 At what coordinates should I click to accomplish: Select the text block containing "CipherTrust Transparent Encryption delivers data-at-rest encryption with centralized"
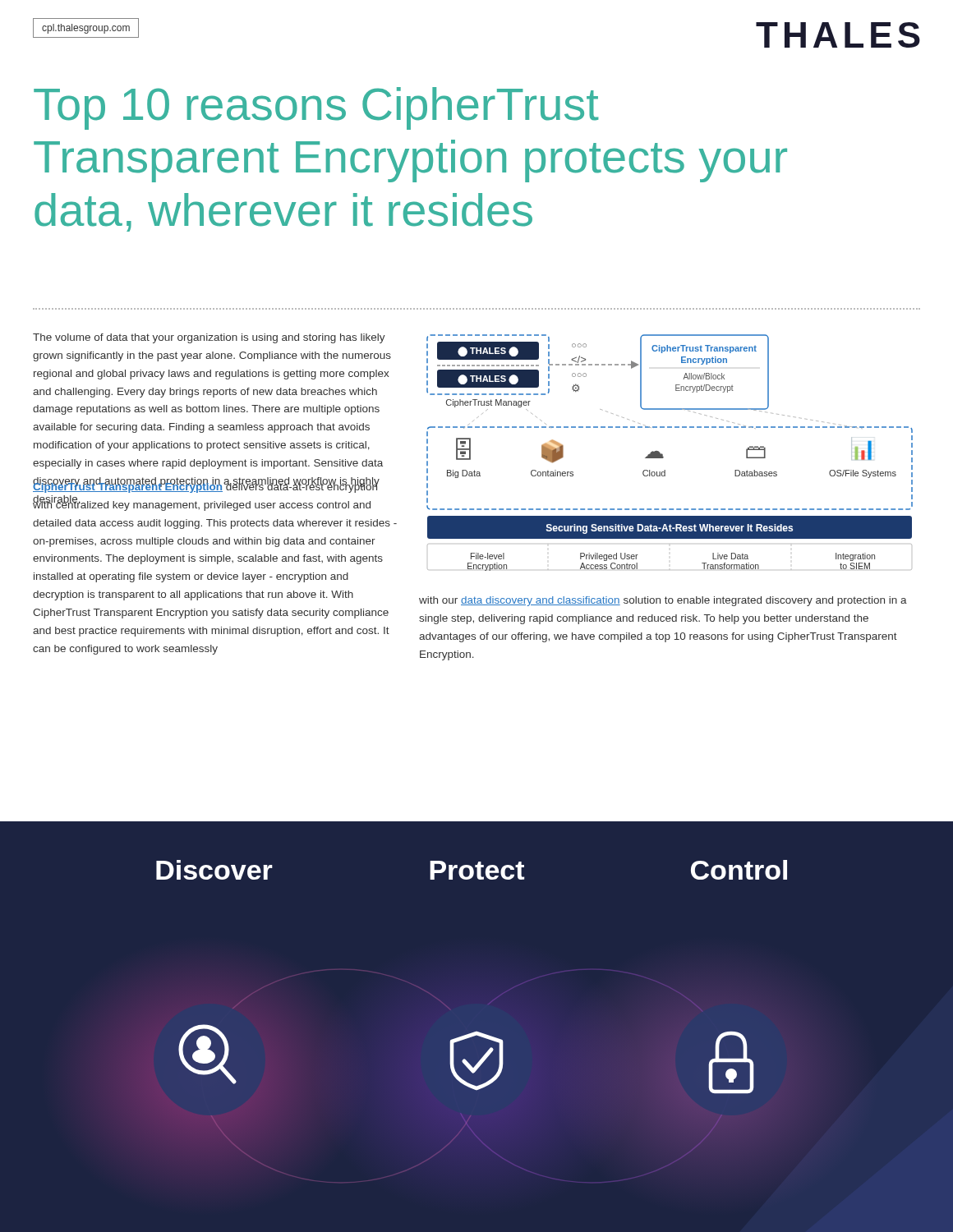tap(216, 568)
